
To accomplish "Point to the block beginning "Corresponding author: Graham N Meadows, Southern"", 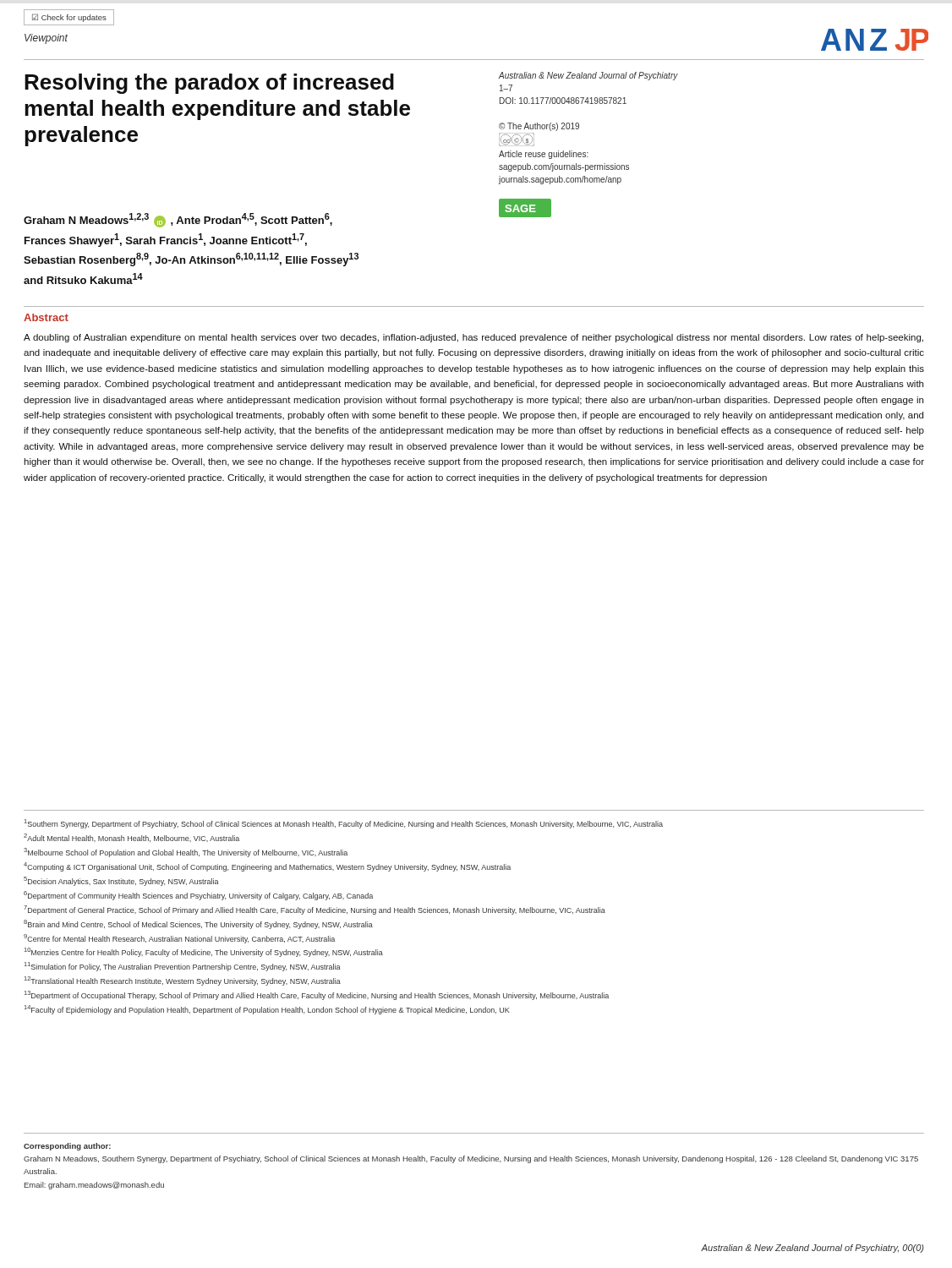I will click(471, 1165).
